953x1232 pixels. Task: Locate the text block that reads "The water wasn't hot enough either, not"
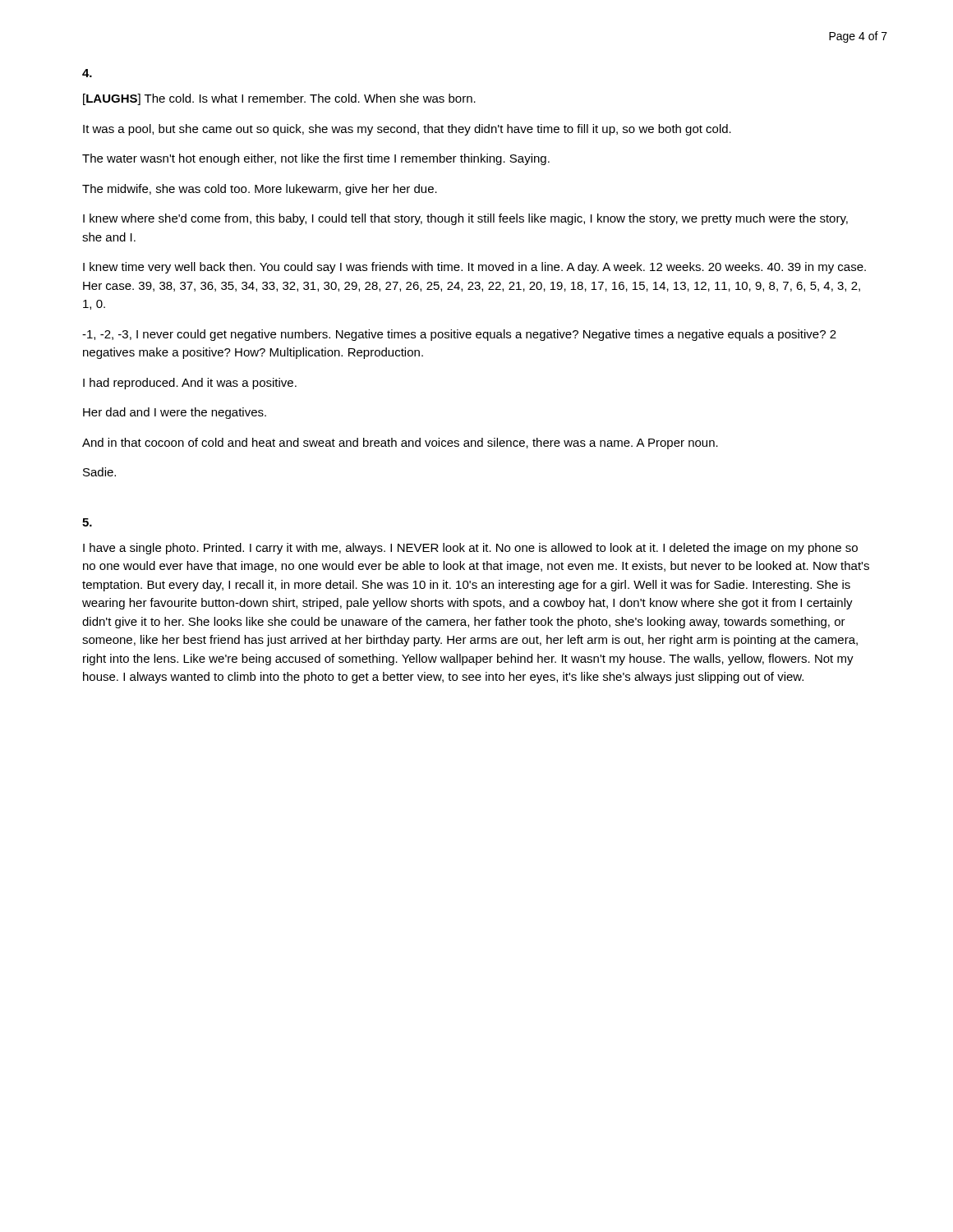(x=316, y=158)
